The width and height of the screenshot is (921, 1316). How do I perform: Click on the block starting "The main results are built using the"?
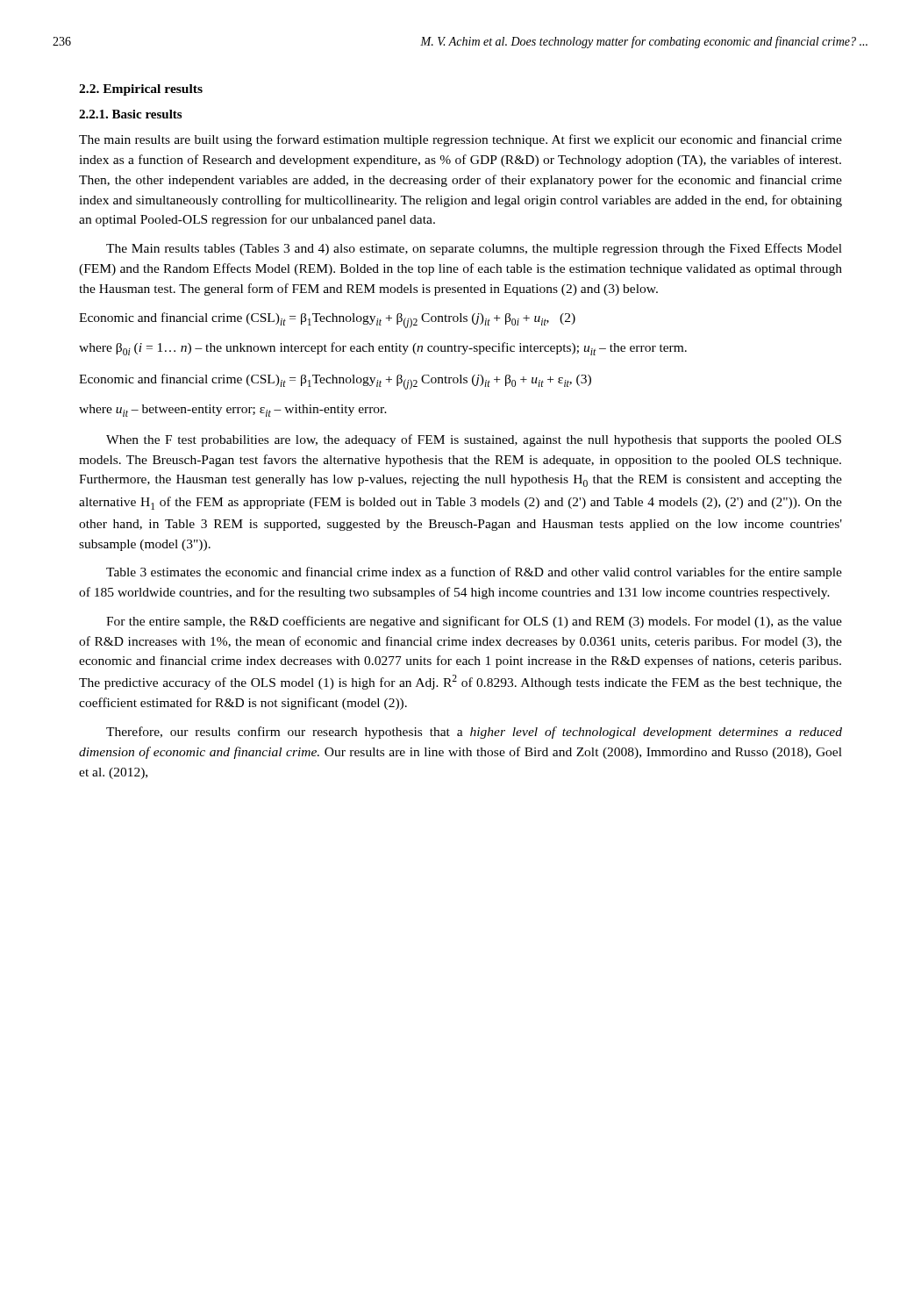[460, 180]
